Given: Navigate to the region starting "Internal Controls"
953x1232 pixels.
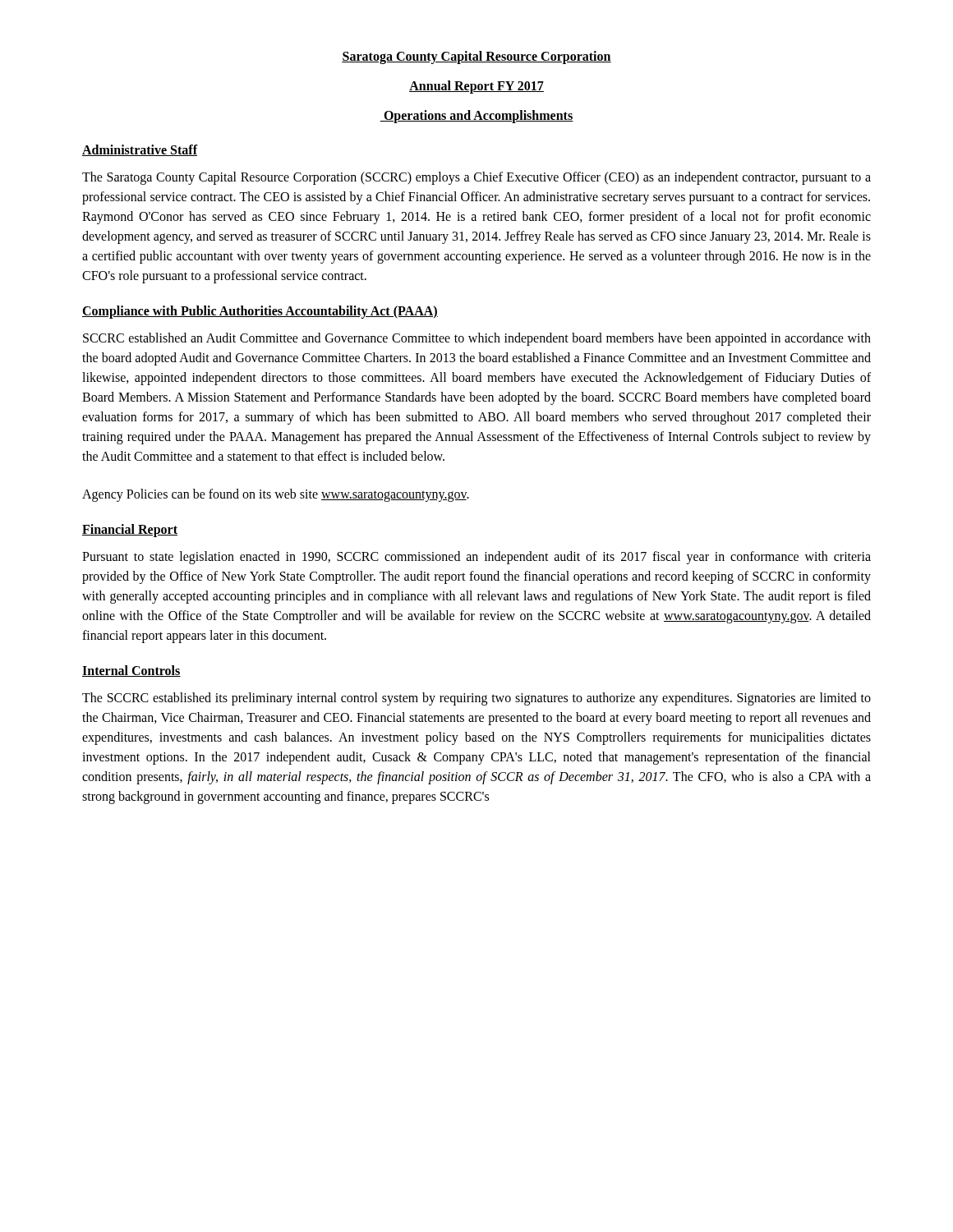Looking at the screenshot, I should (x=131, y=671).
